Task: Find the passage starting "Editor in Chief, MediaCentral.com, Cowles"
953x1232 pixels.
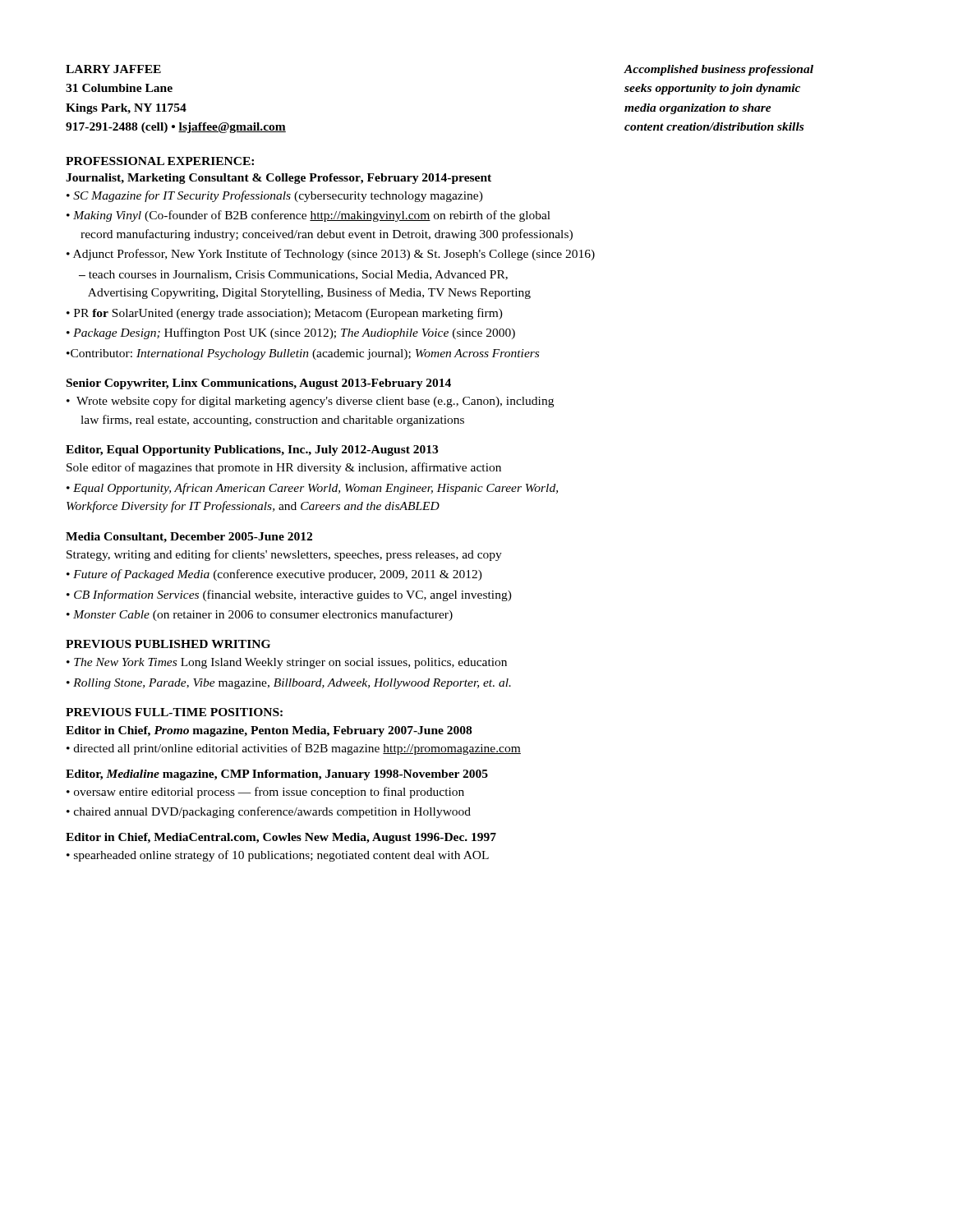Action: [x=281, y=836]
